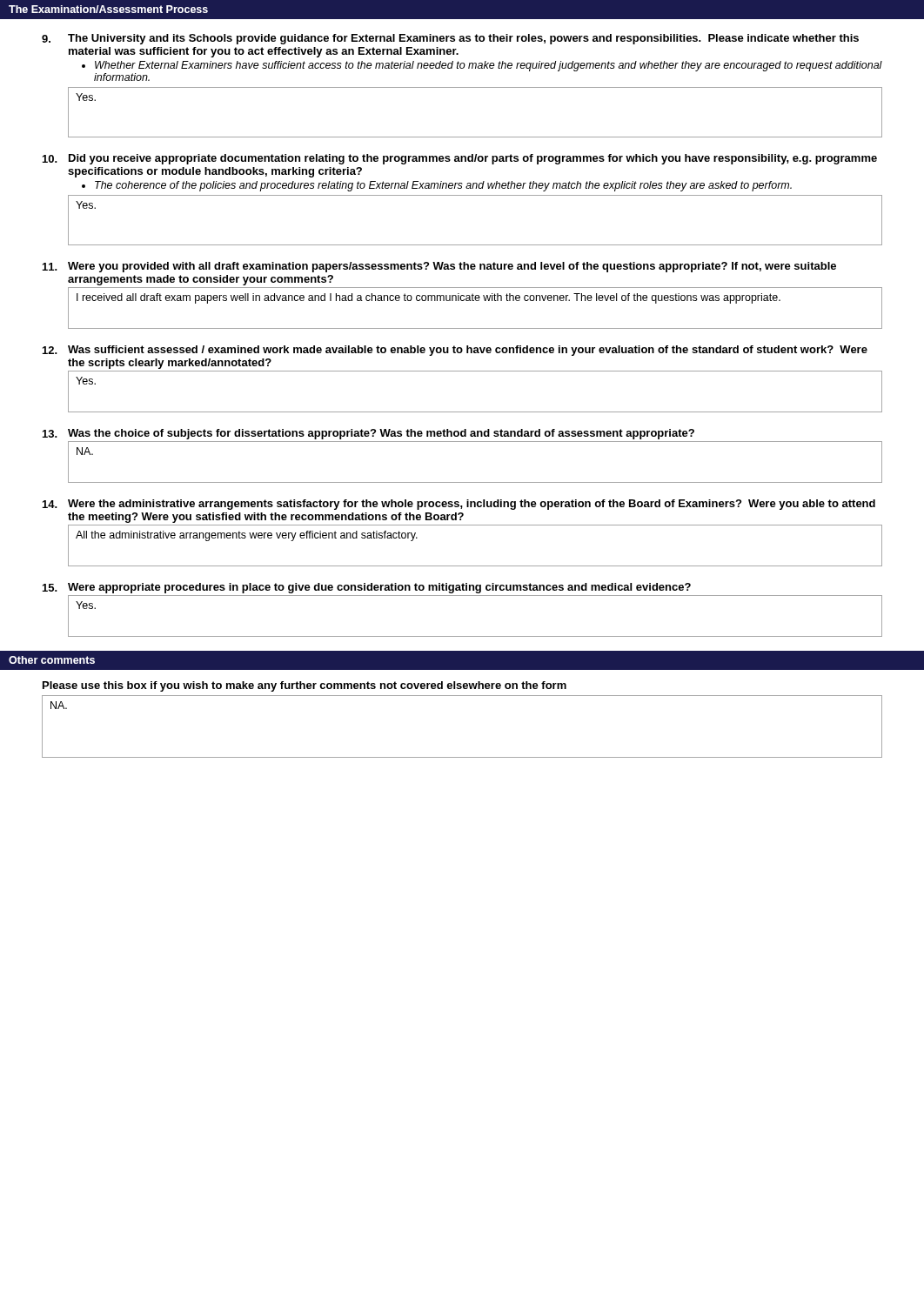924x1305 pixels.
Task: Find the list item containing "11. Were you provided with"
Action: [462, 294]
